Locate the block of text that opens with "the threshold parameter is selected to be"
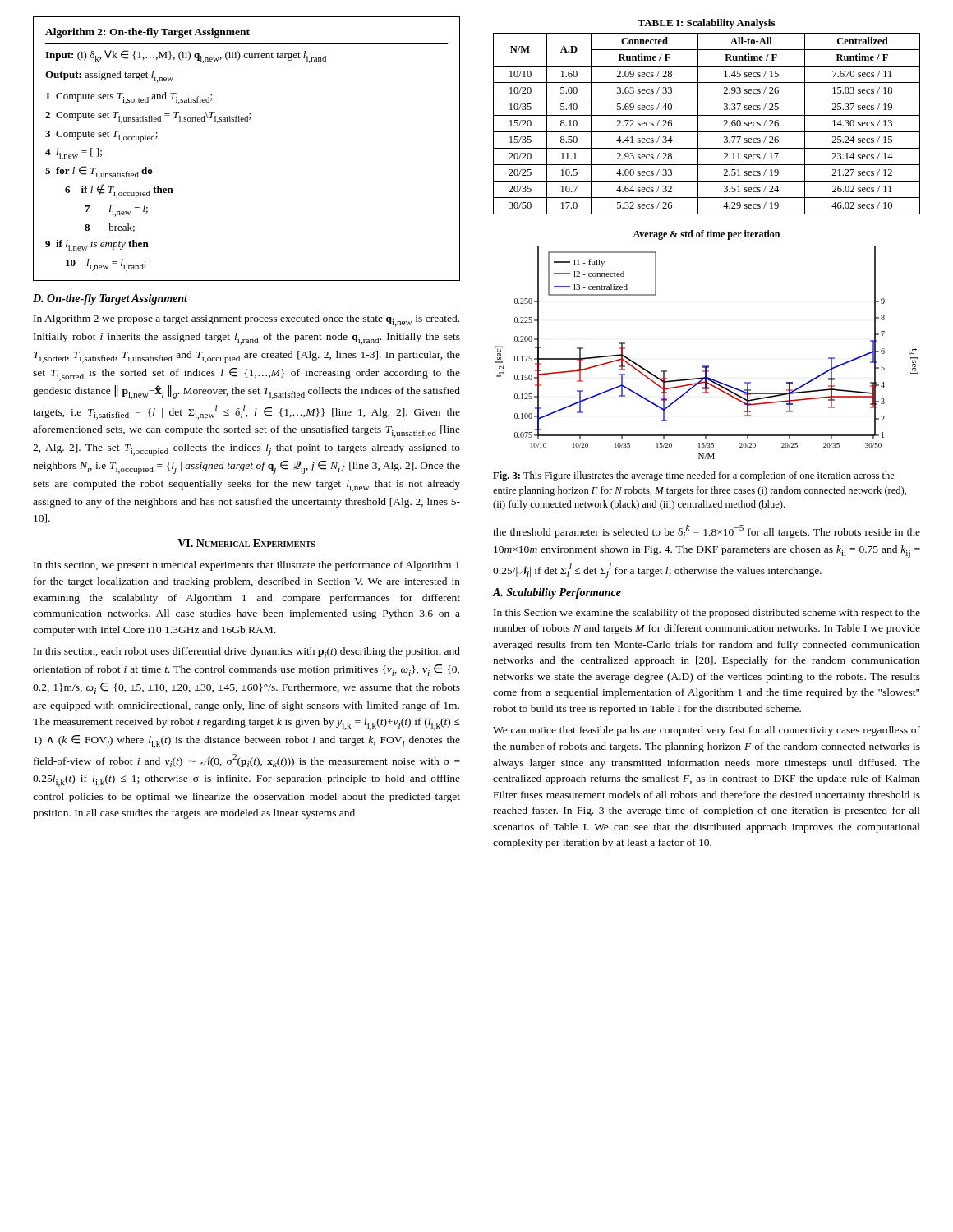This screenshot has height=1232, width=953. coord(707,550)
